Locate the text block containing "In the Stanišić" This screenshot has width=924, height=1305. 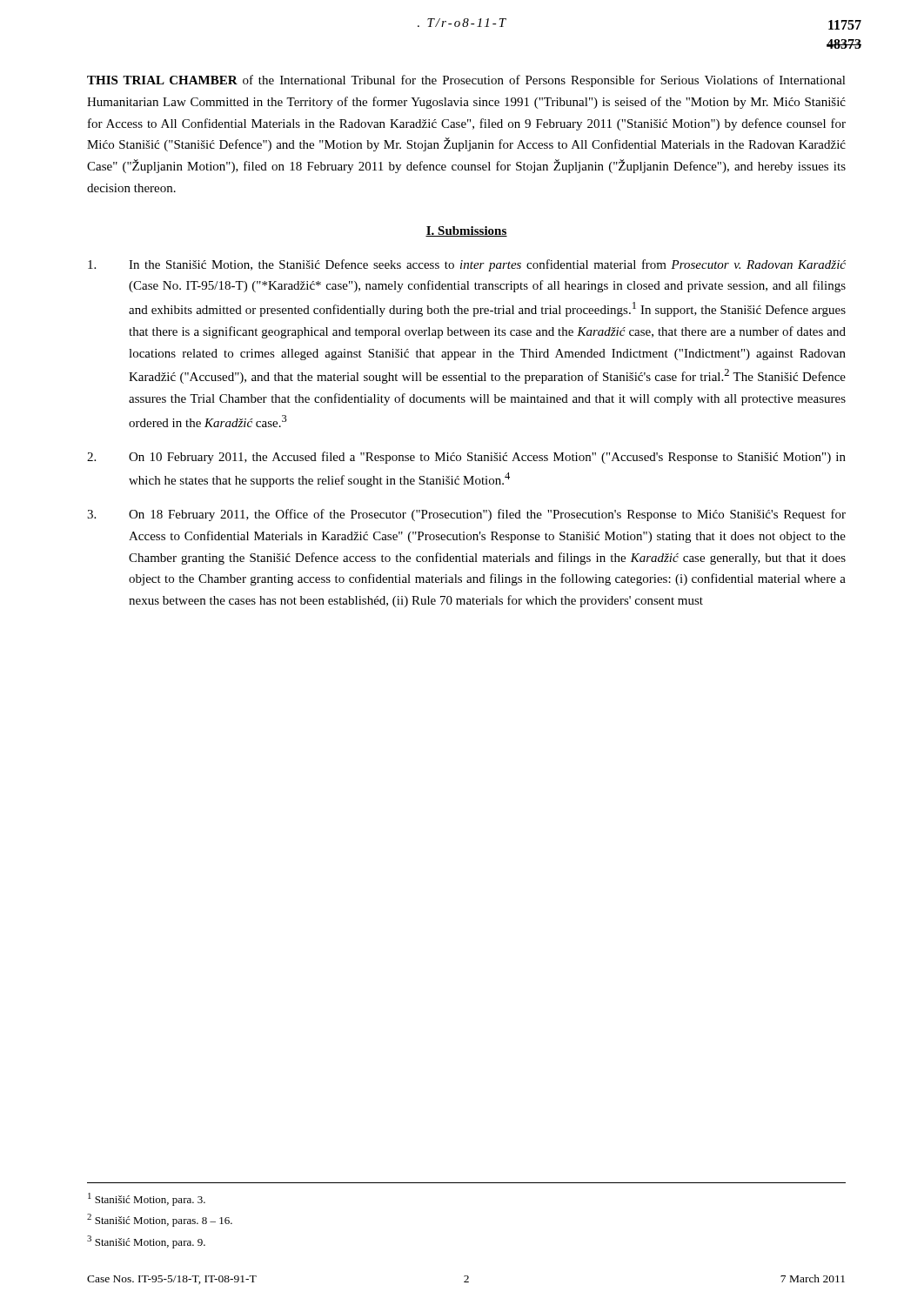tap(466, 344)
